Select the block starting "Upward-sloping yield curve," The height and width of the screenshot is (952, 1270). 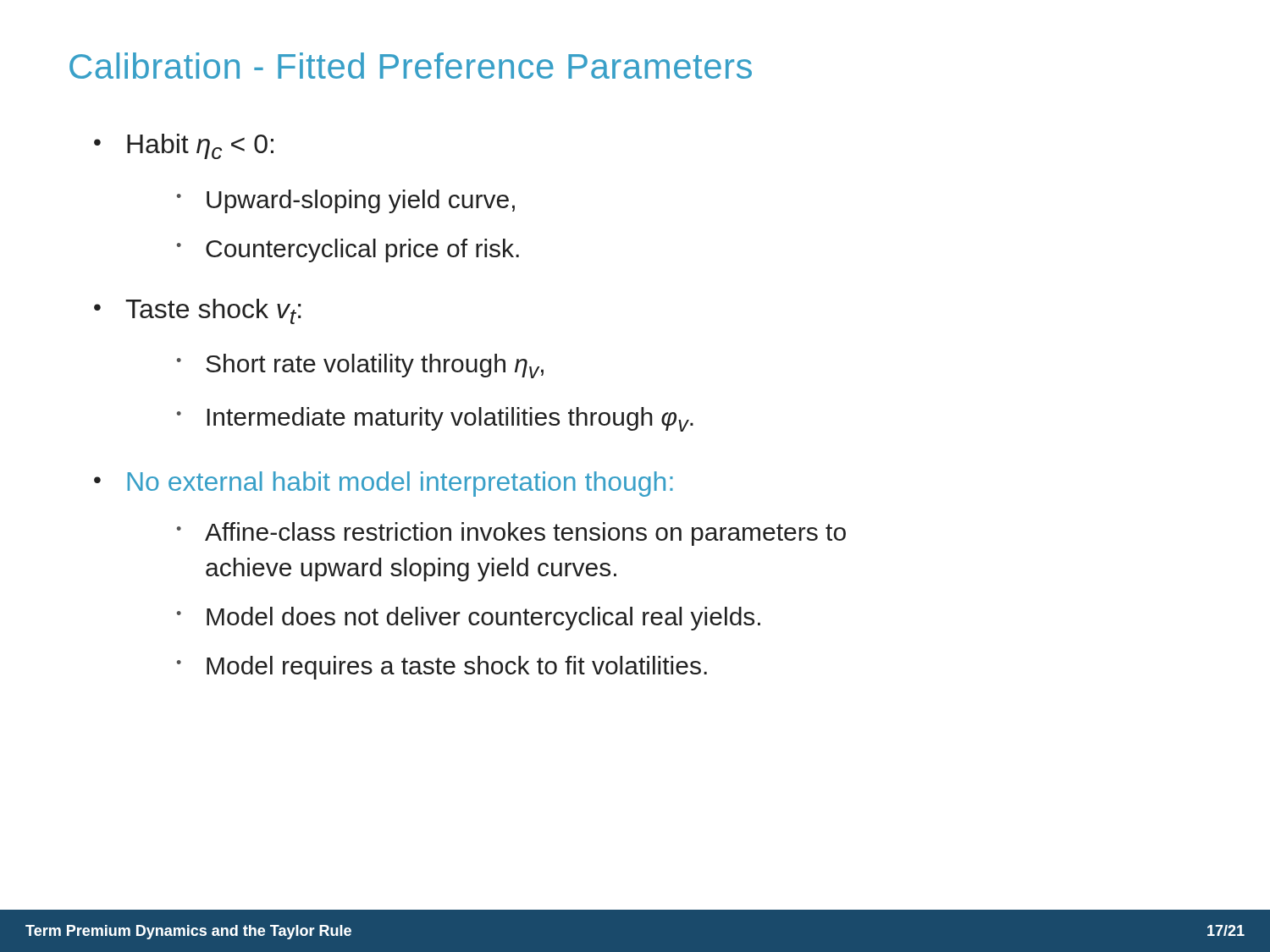[x=361, y=199]
